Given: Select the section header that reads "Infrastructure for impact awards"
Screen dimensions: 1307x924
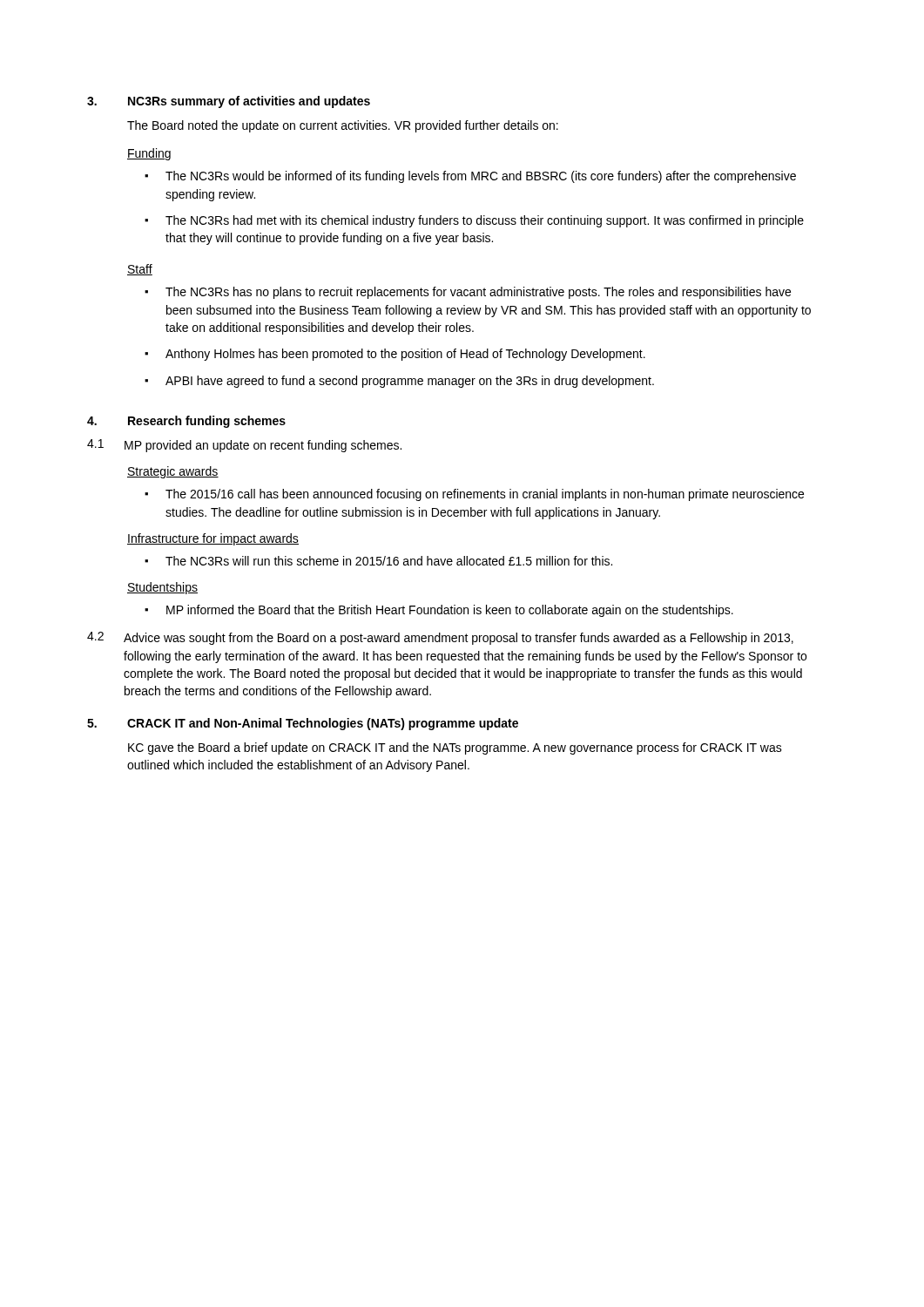Looking at the screenshot, I should coord(213,538).
